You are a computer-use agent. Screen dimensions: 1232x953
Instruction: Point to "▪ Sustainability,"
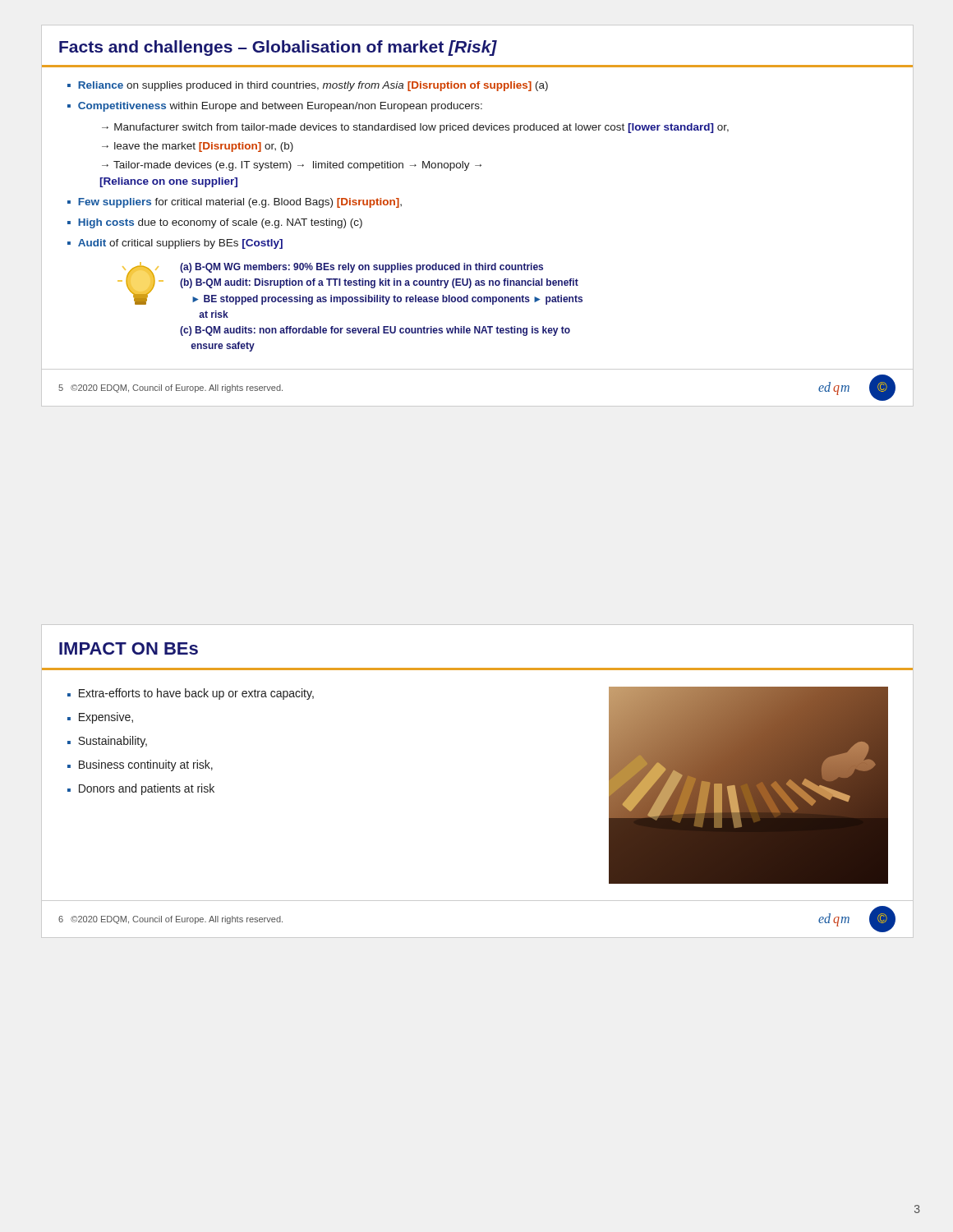(x=107, y=742)
